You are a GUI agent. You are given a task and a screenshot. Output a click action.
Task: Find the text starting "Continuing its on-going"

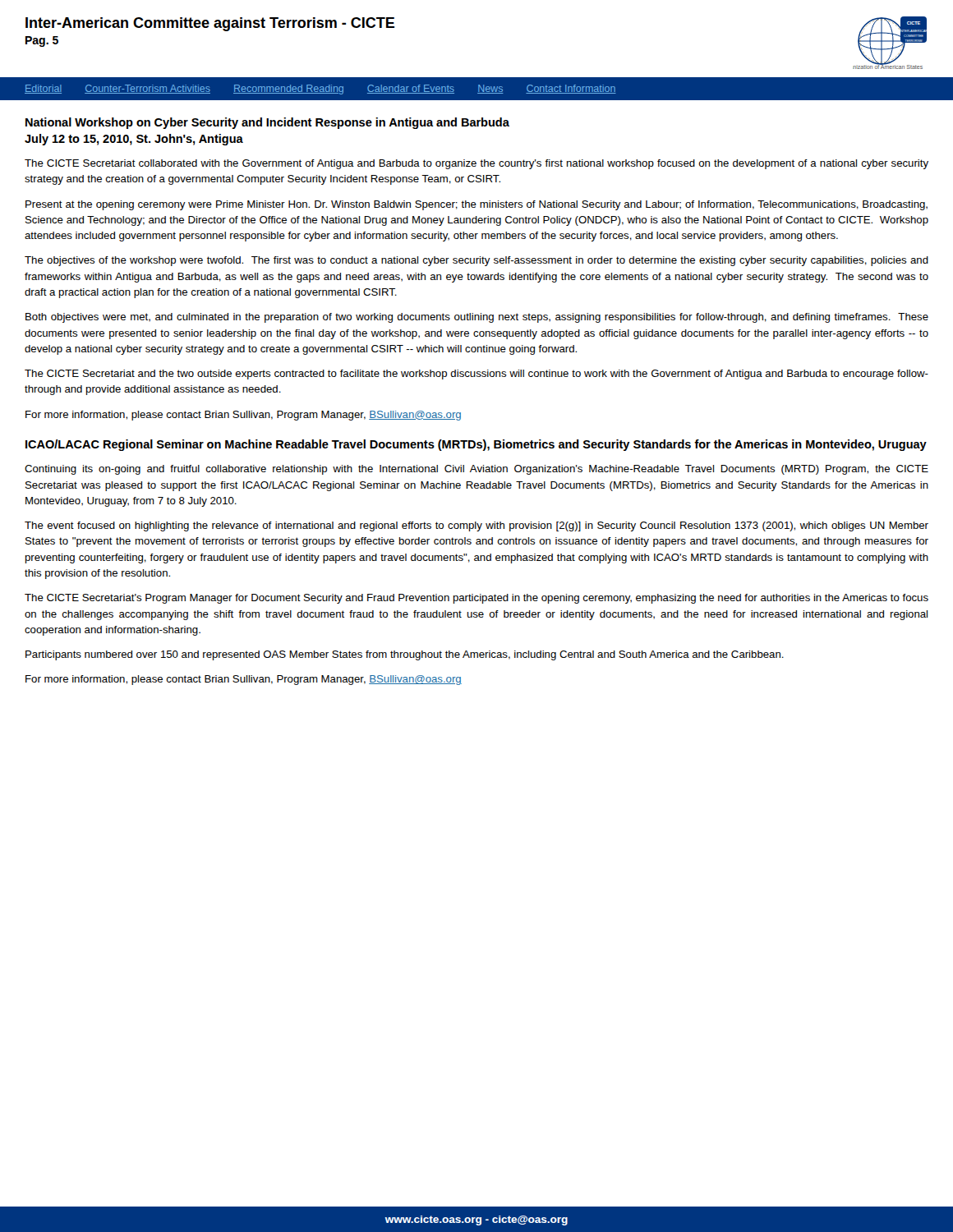476,485
